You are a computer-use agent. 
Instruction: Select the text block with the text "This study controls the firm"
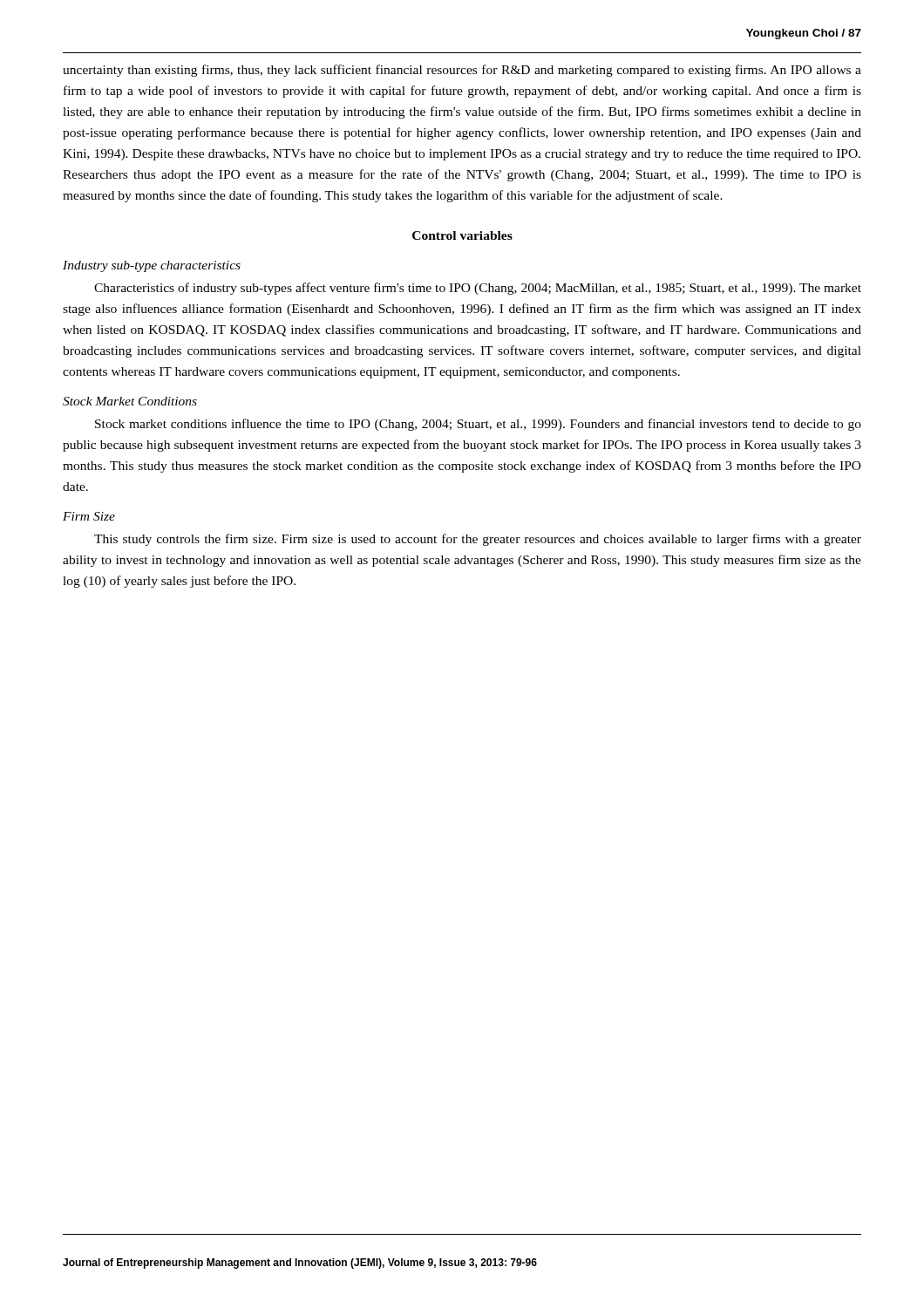pyautogui.click(x=462, y=560)
